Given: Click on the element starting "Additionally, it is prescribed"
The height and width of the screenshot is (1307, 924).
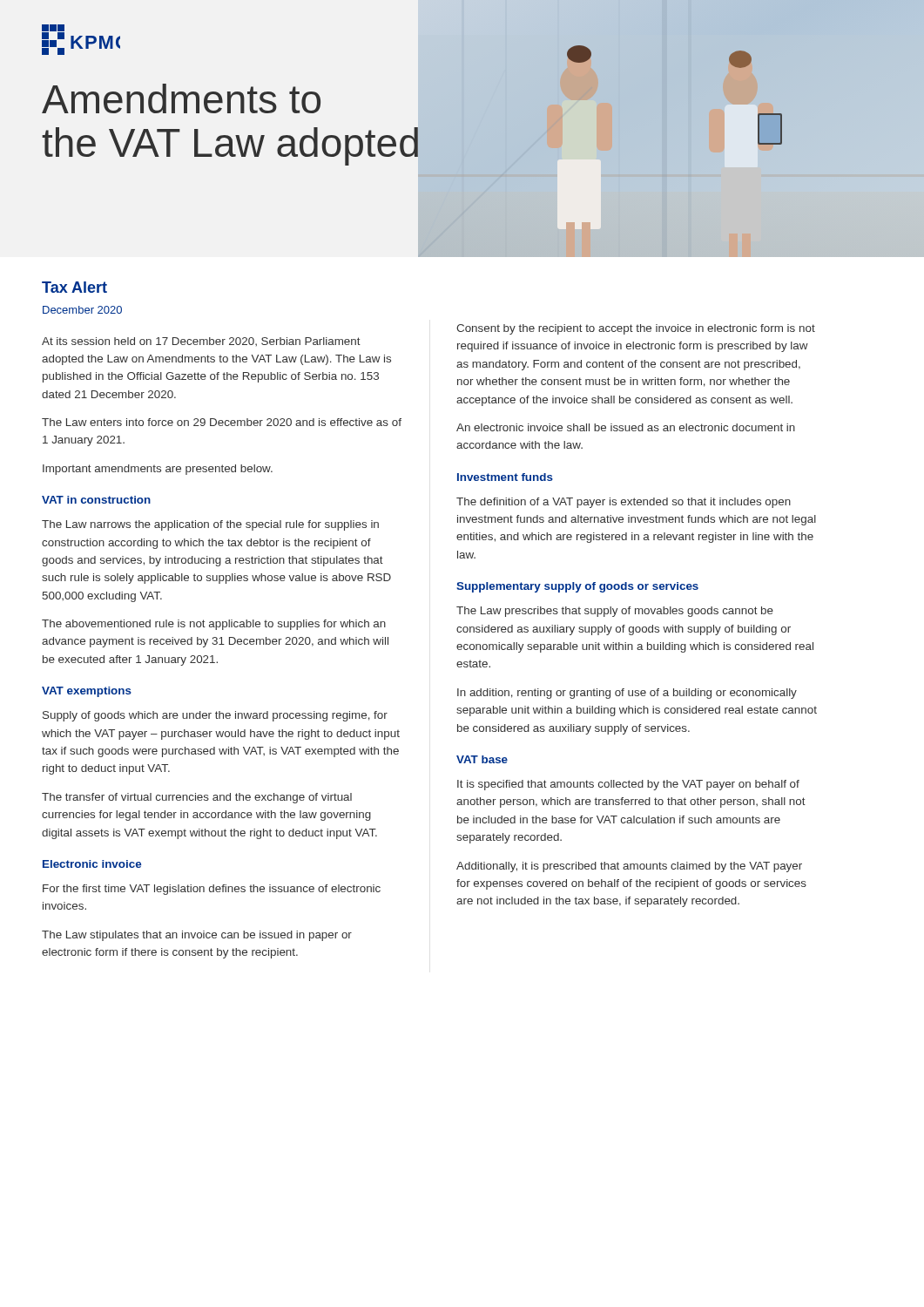Looking at the screenshot, I should tap(631, 883).
